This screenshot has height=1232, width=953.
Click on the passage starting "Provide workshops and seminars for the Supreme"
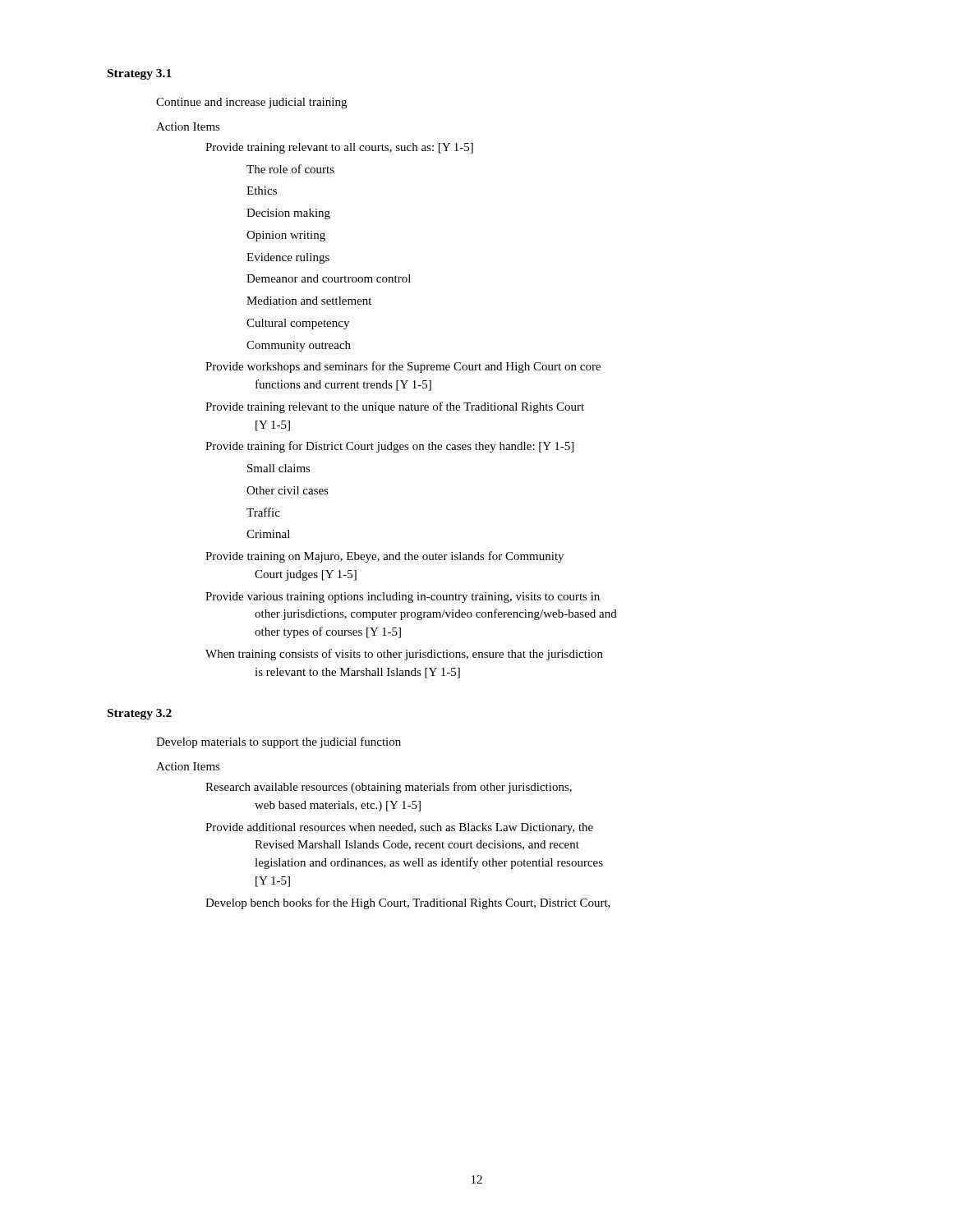[403, 375]
